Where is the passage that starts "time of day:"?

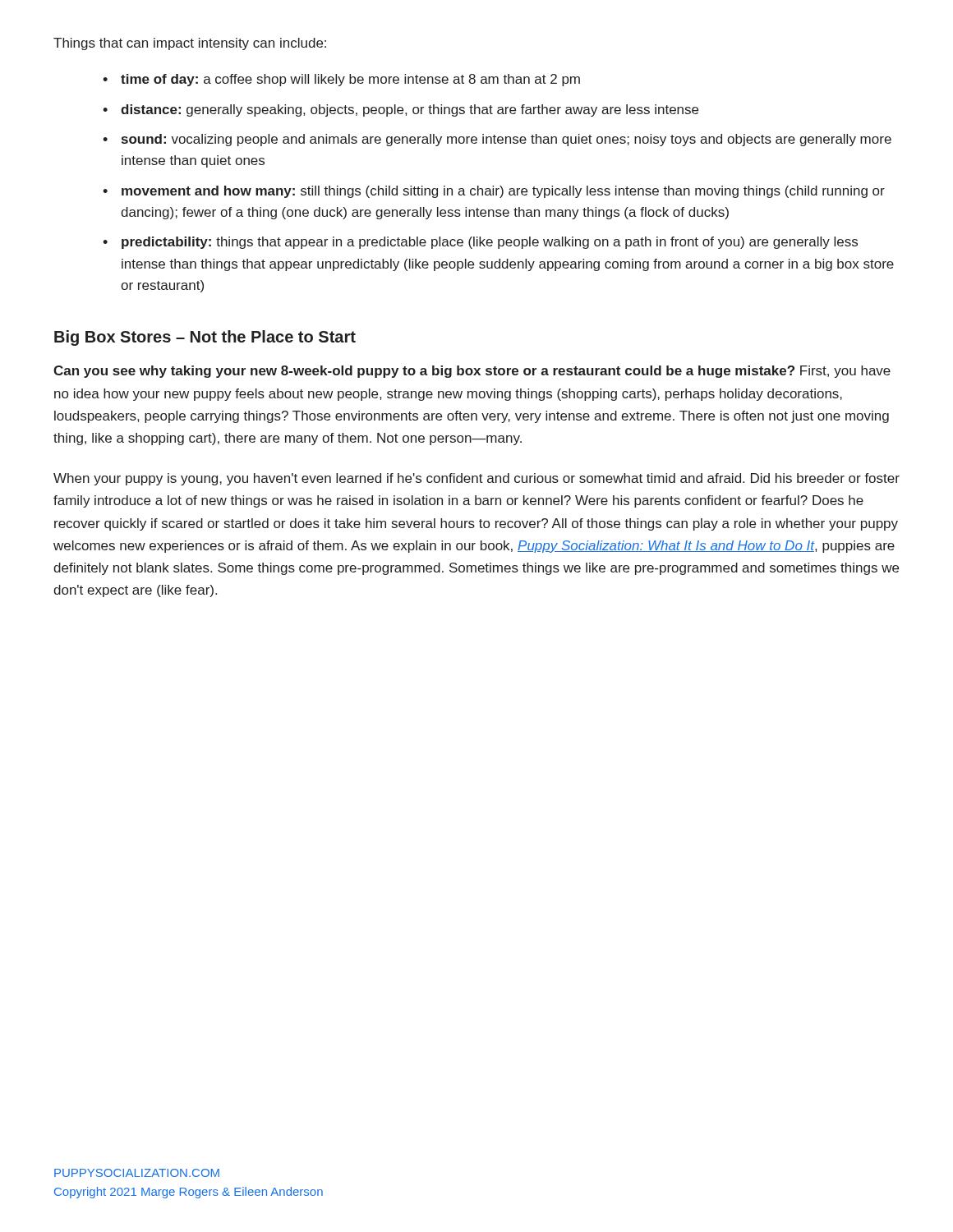tap(501, 80)
